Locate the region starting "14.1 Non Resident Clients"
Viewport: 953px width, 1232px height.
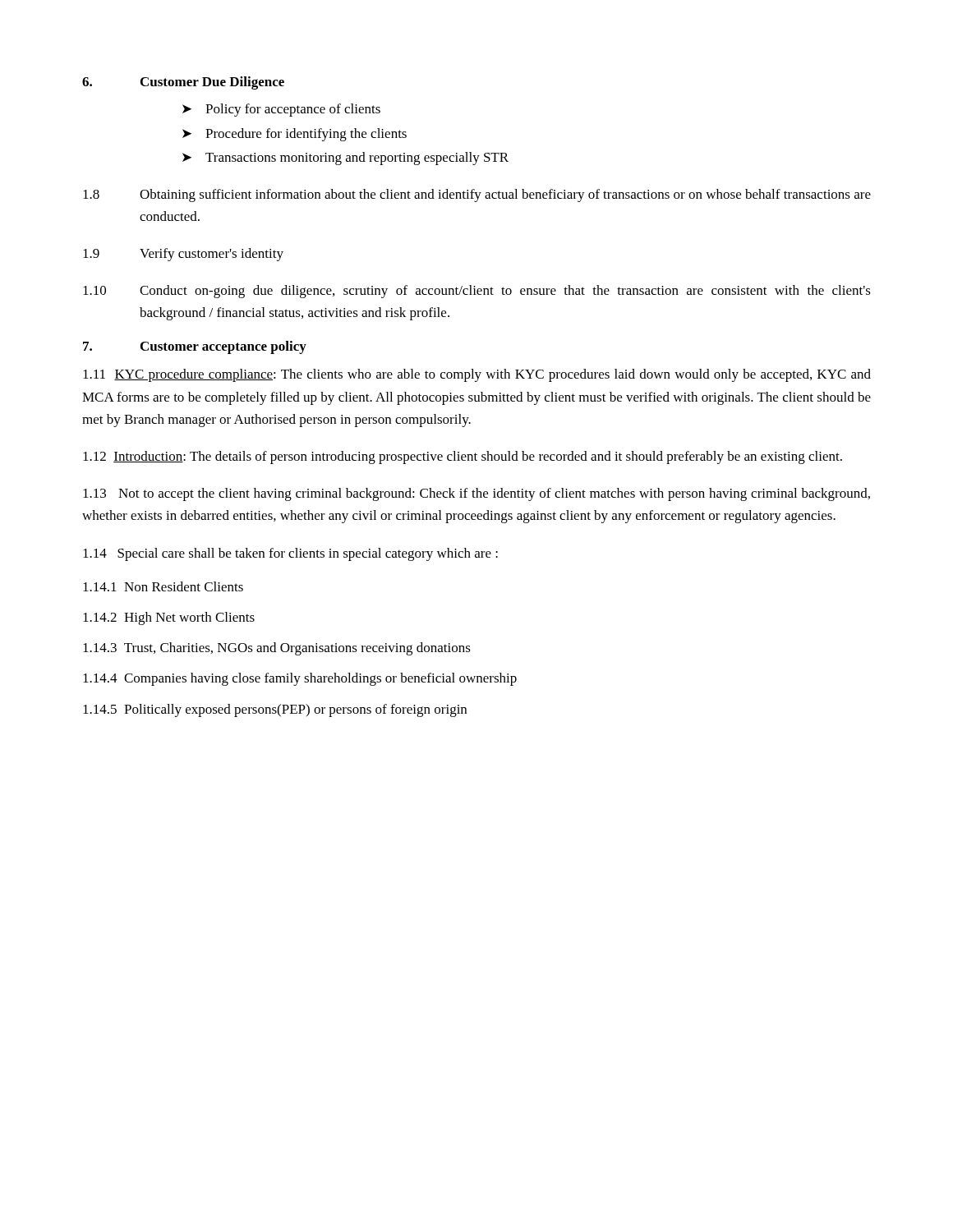tap(163, 587)
